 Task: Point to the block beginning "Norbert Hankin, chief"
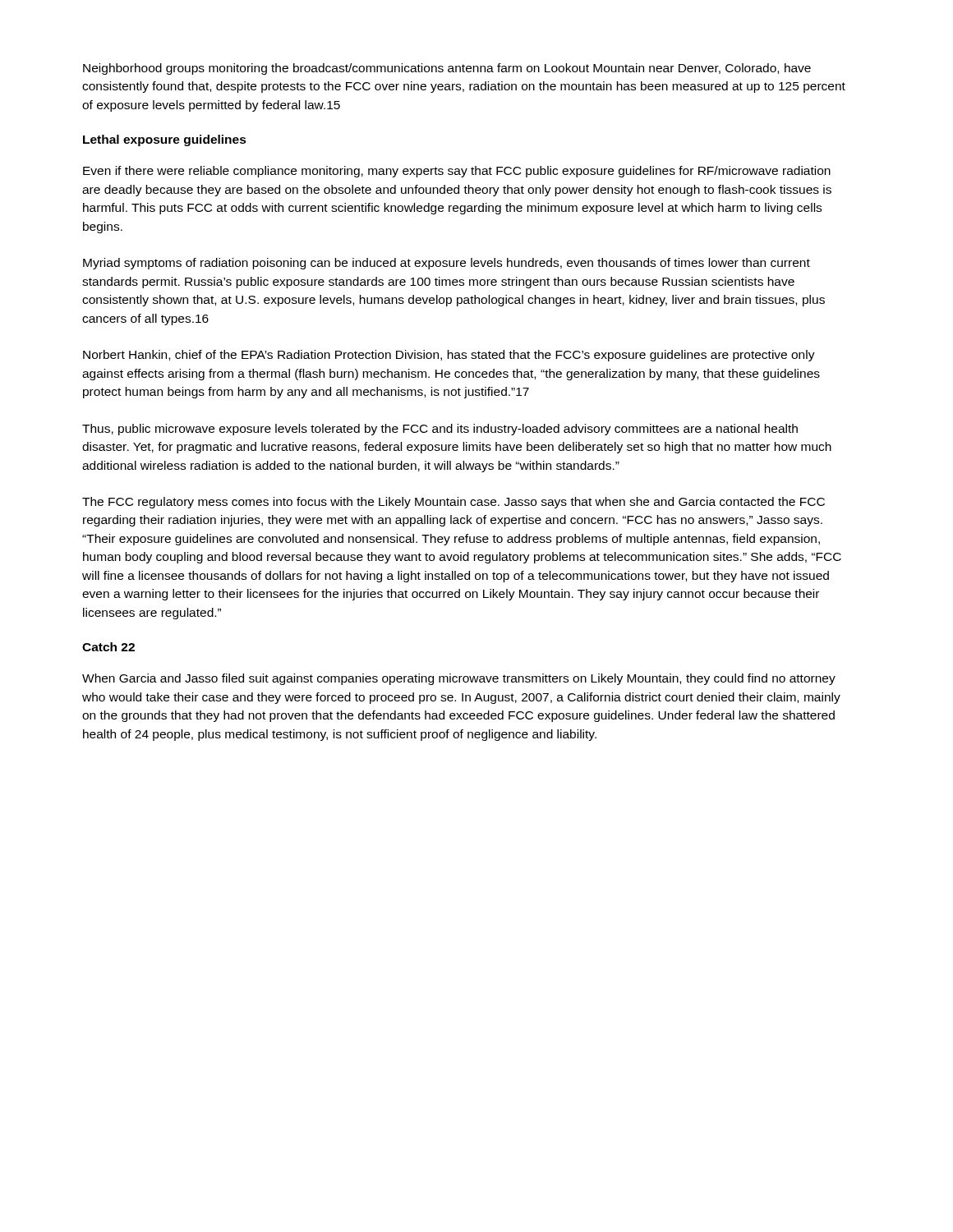coord(451,373)
